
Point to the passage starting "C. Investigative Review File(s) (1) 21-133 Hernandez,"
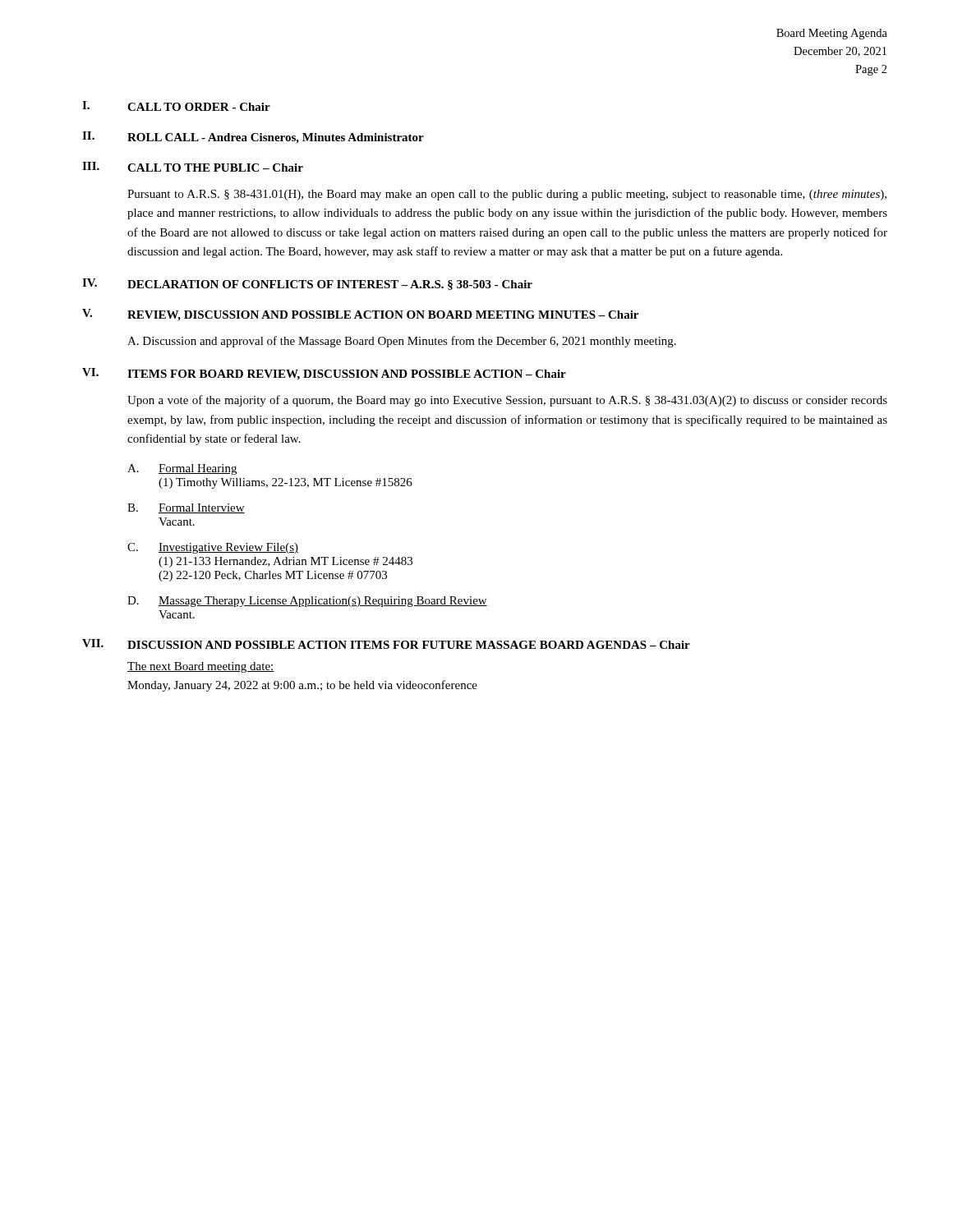[x=213, y=548]
